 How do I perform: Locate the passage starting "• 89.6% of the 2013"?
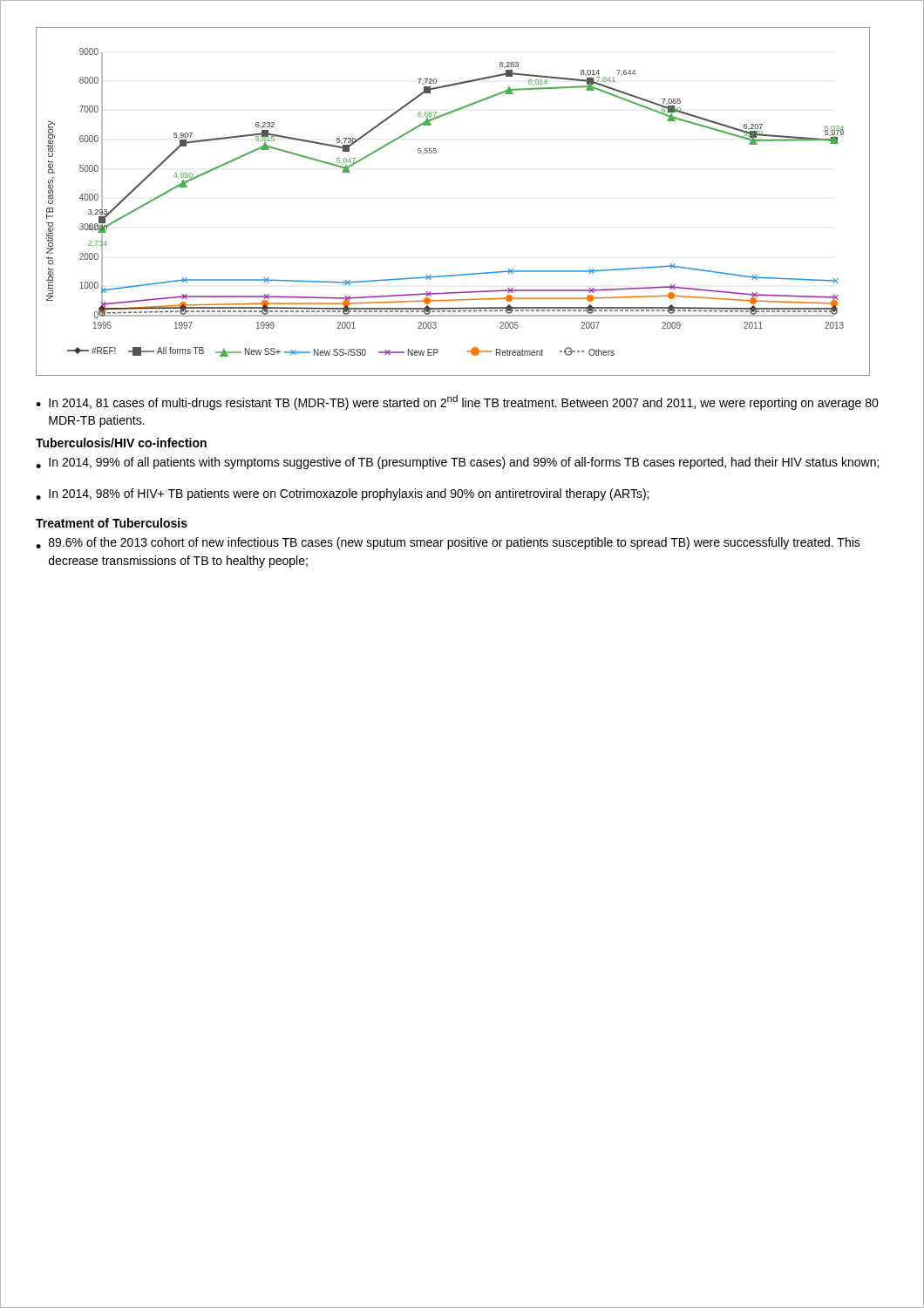462,552
